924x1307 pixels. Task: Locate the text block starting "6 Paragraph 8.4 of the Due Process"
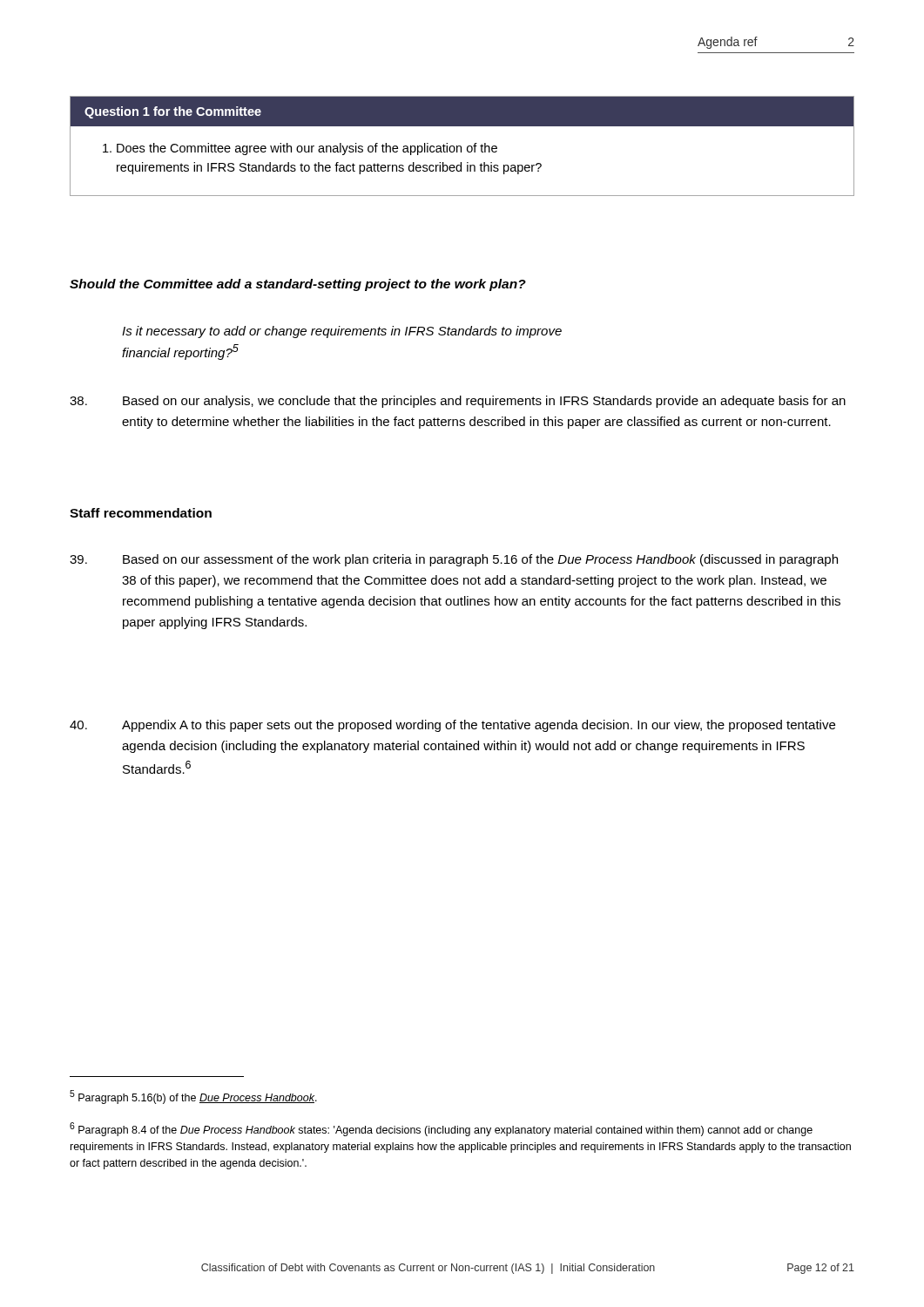pyautogui.click(x=461, y=1145)
